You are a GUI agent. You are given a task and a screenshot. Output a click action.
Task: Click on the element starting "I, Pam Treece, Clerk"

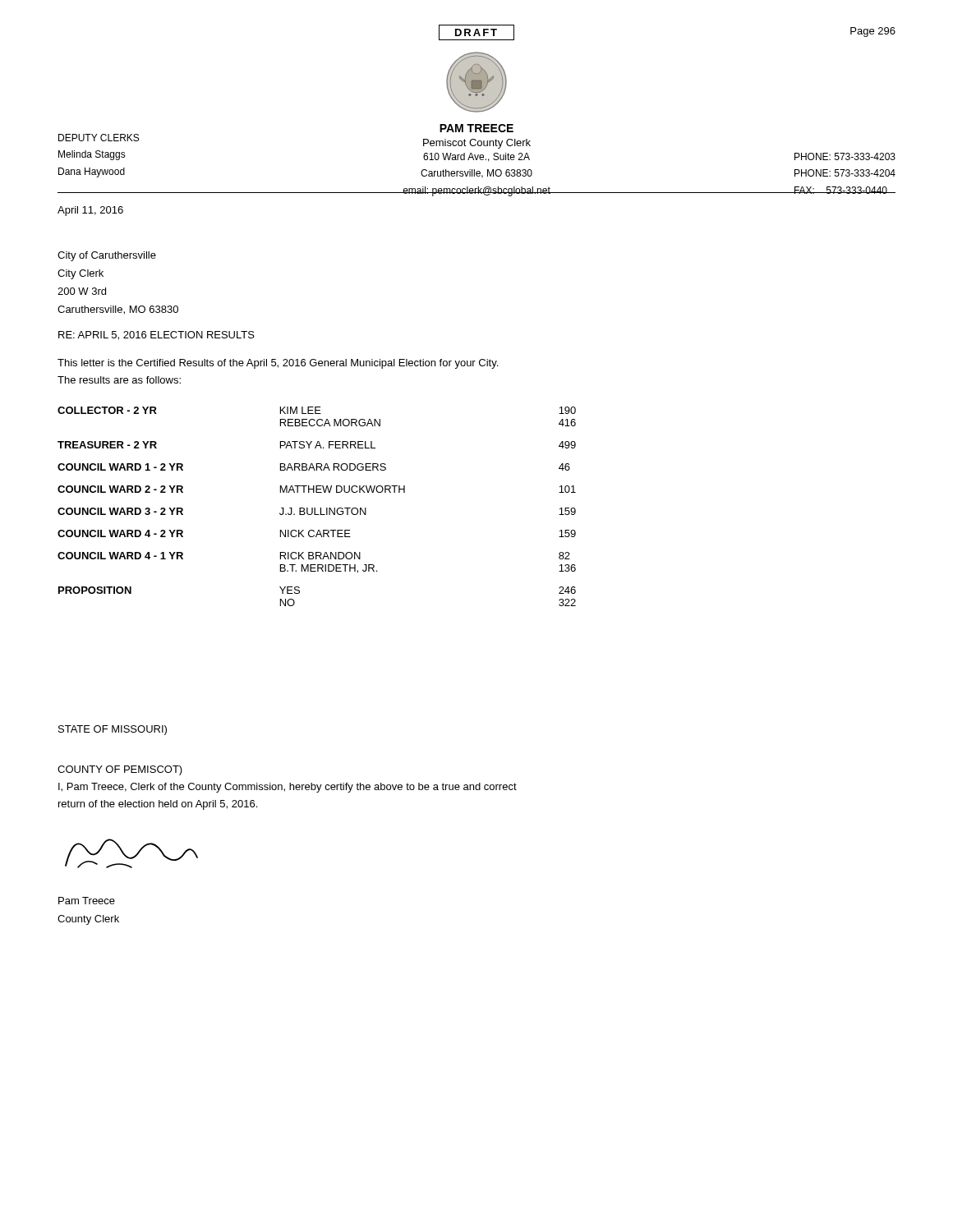pos(287,795)
